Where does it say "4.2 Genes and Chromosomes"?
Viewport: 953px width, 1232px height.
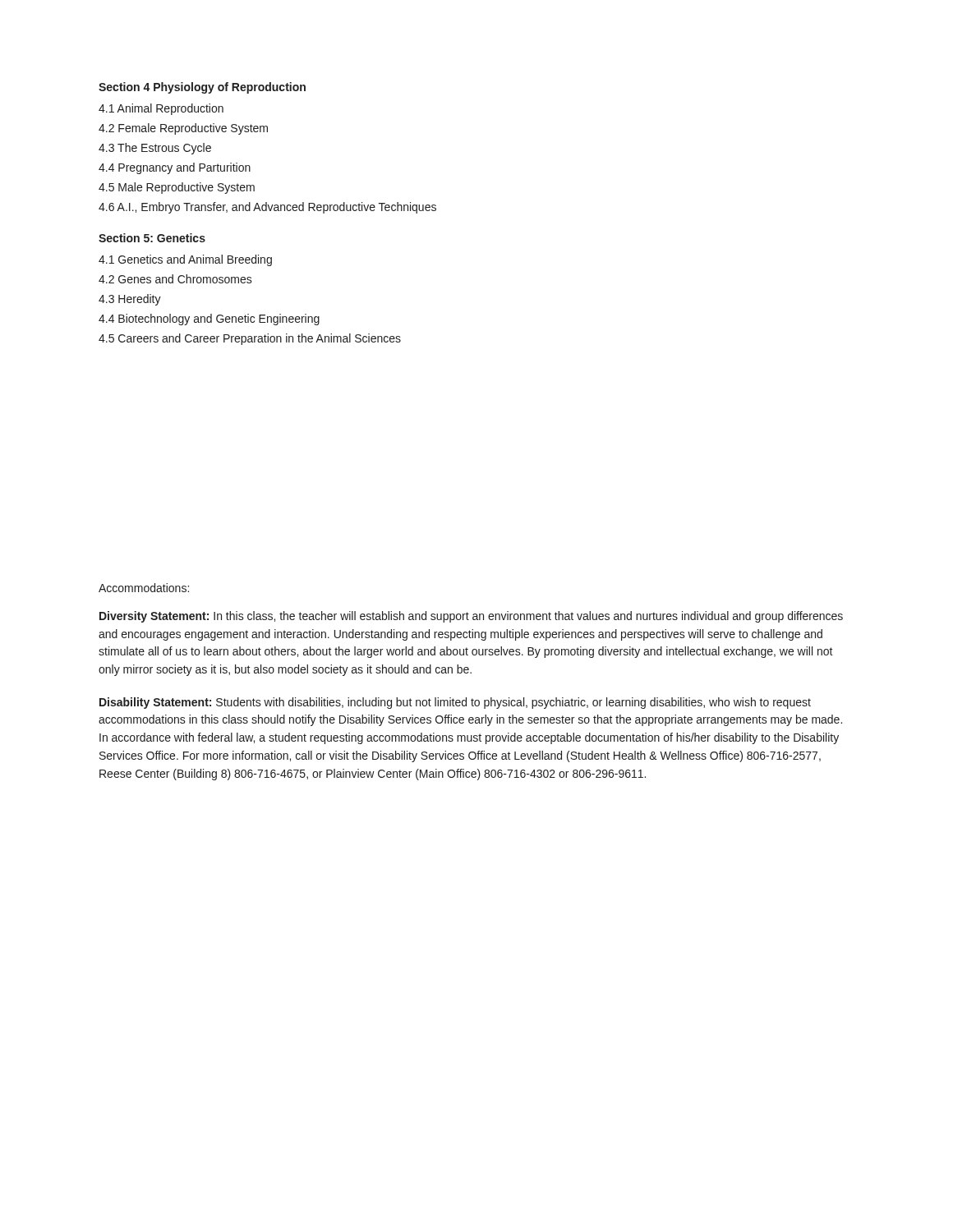tap(175, 279)
